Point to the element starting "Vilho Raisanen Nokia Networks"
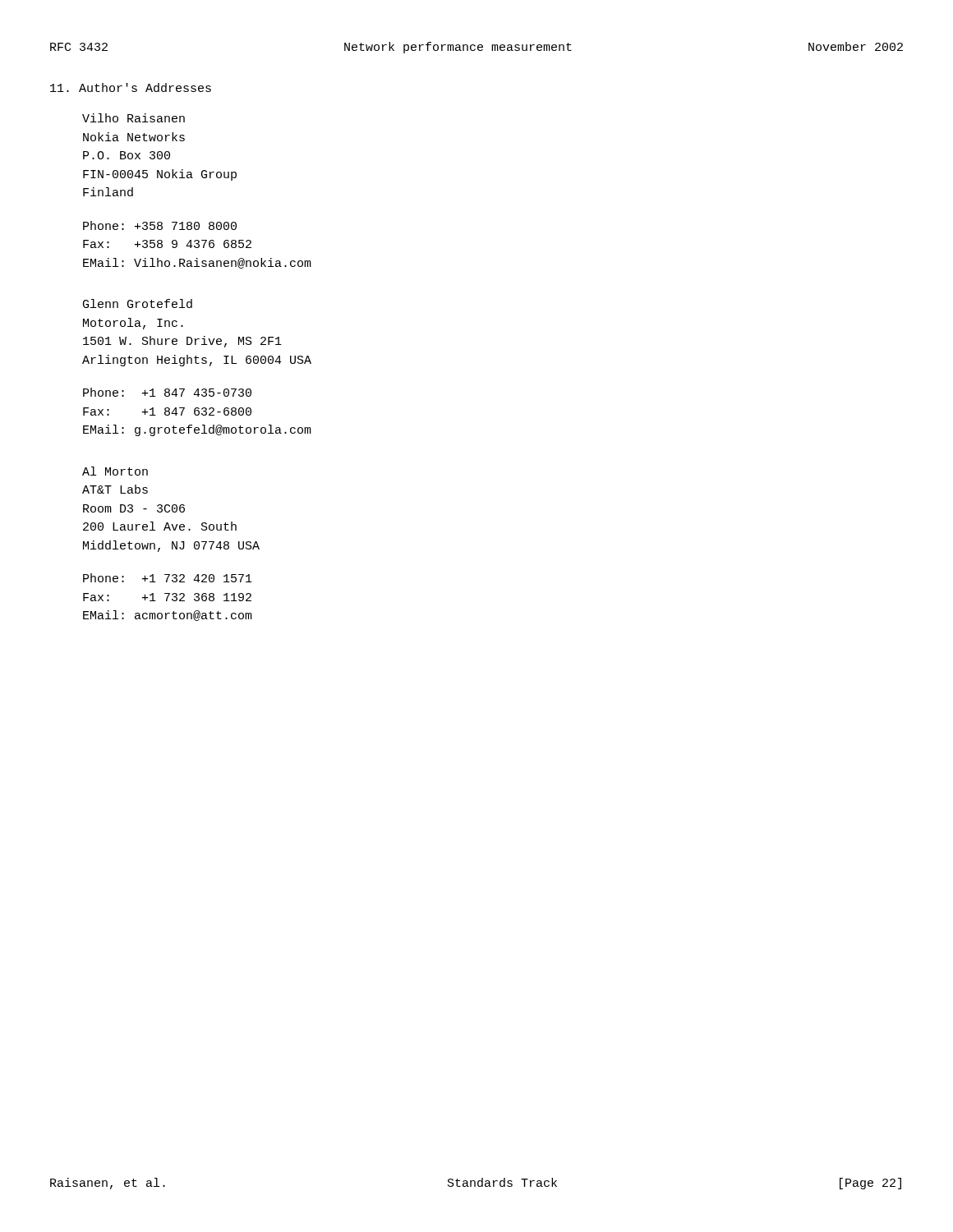This screenshot has height=1232, width=953. point(160,156)
